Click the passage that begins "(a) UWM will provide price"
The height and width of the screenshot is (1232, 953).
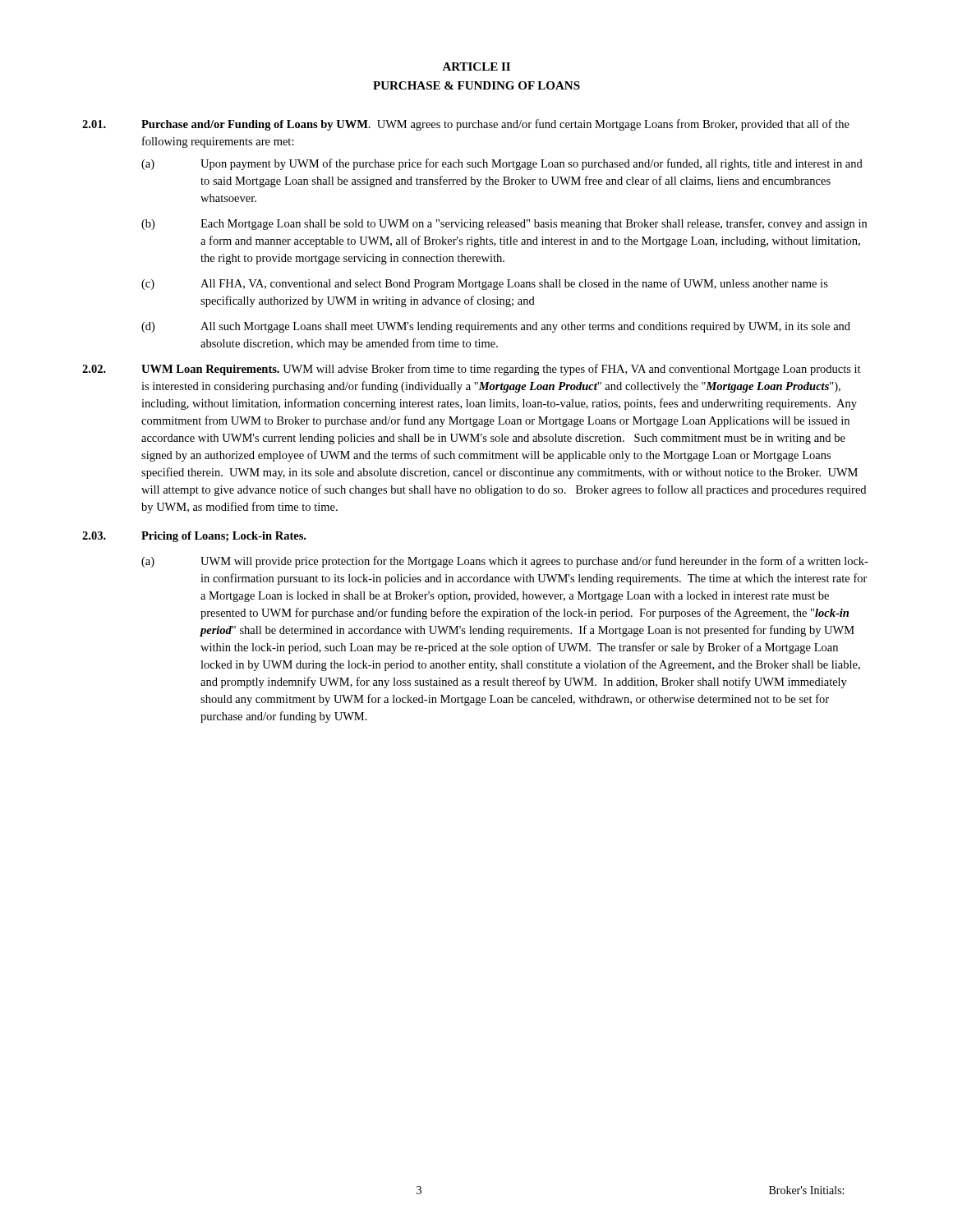[506, 639]
